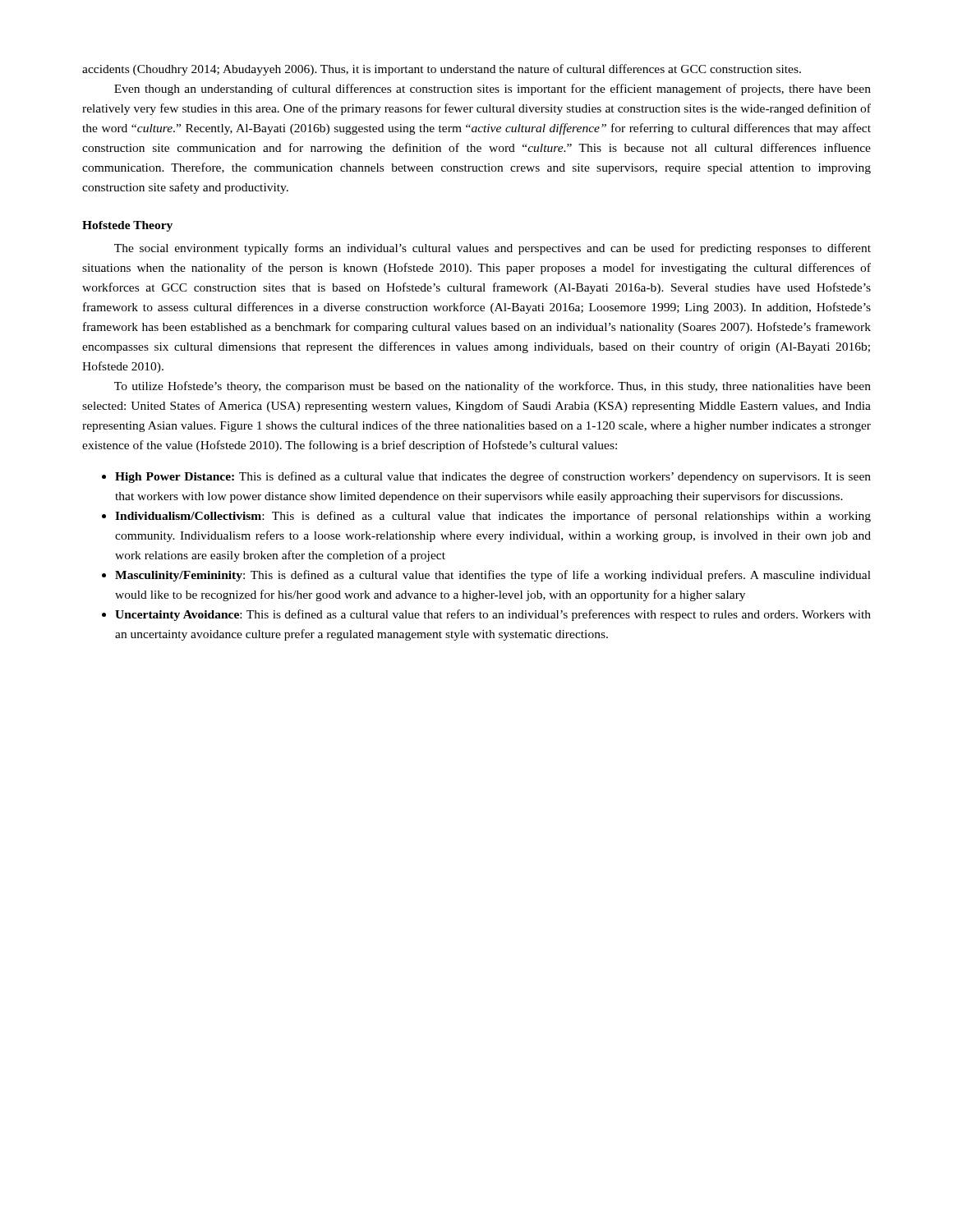This screenshot has height=1232, width=953.
Task: Point to the passage starting "Masculinity/Femininity: This is defined as a"
Action: pos(493,585)
